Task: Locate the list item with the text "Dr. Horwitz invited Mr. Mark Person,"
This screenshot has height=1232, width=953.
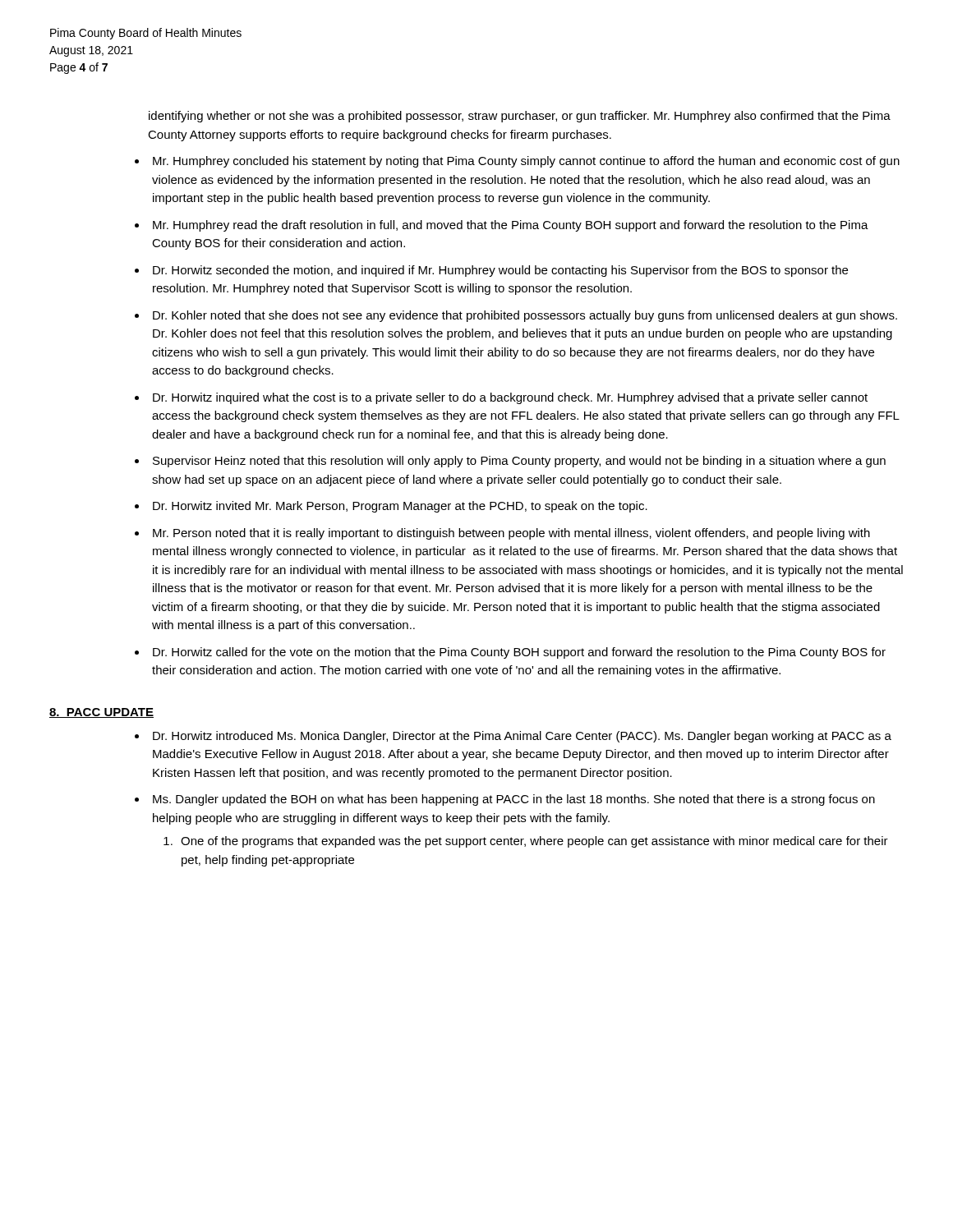Action: tap(400, 506)
